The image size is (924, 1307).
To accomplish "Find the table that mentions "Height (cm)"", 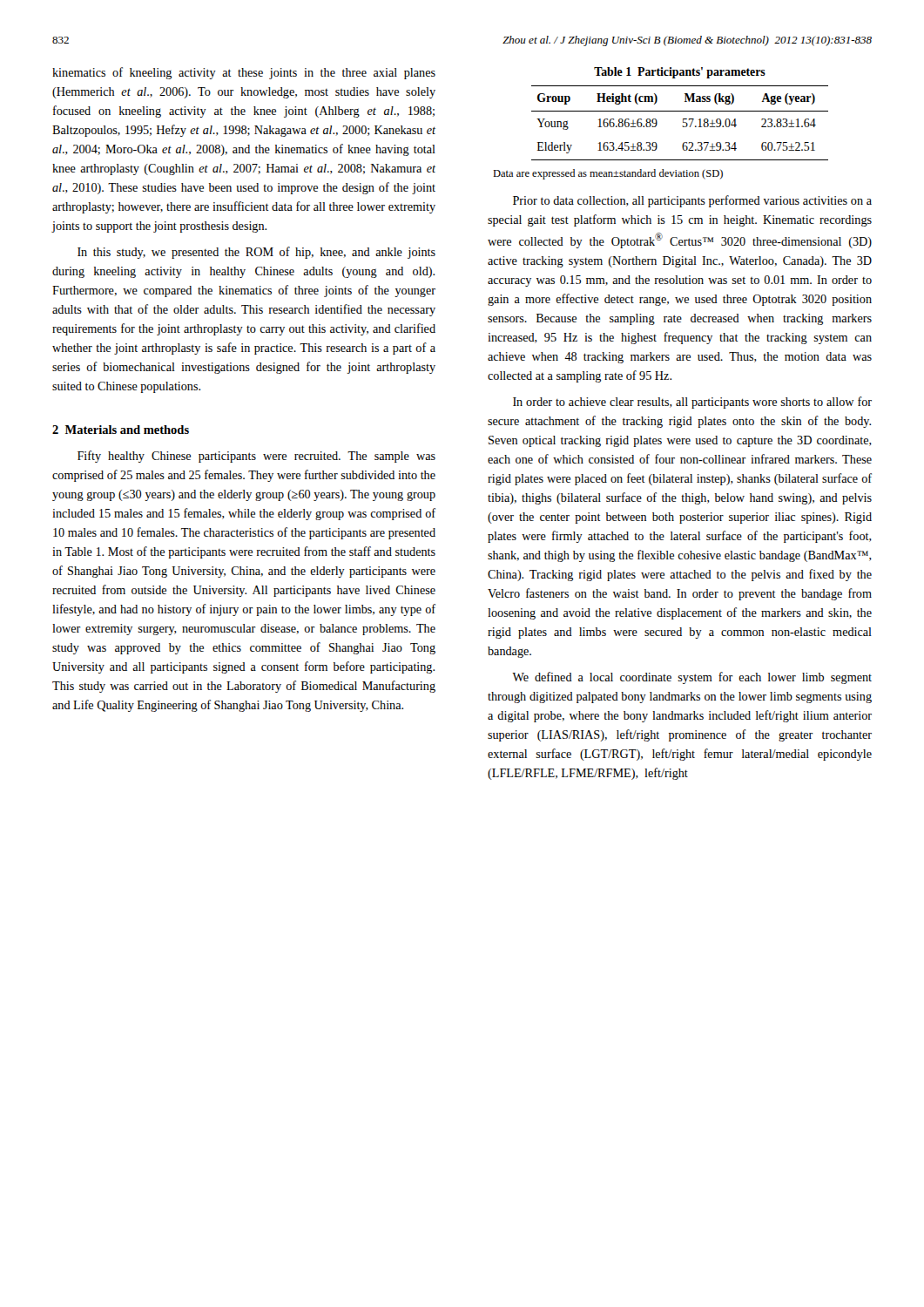I will click(x=680, y=123).
